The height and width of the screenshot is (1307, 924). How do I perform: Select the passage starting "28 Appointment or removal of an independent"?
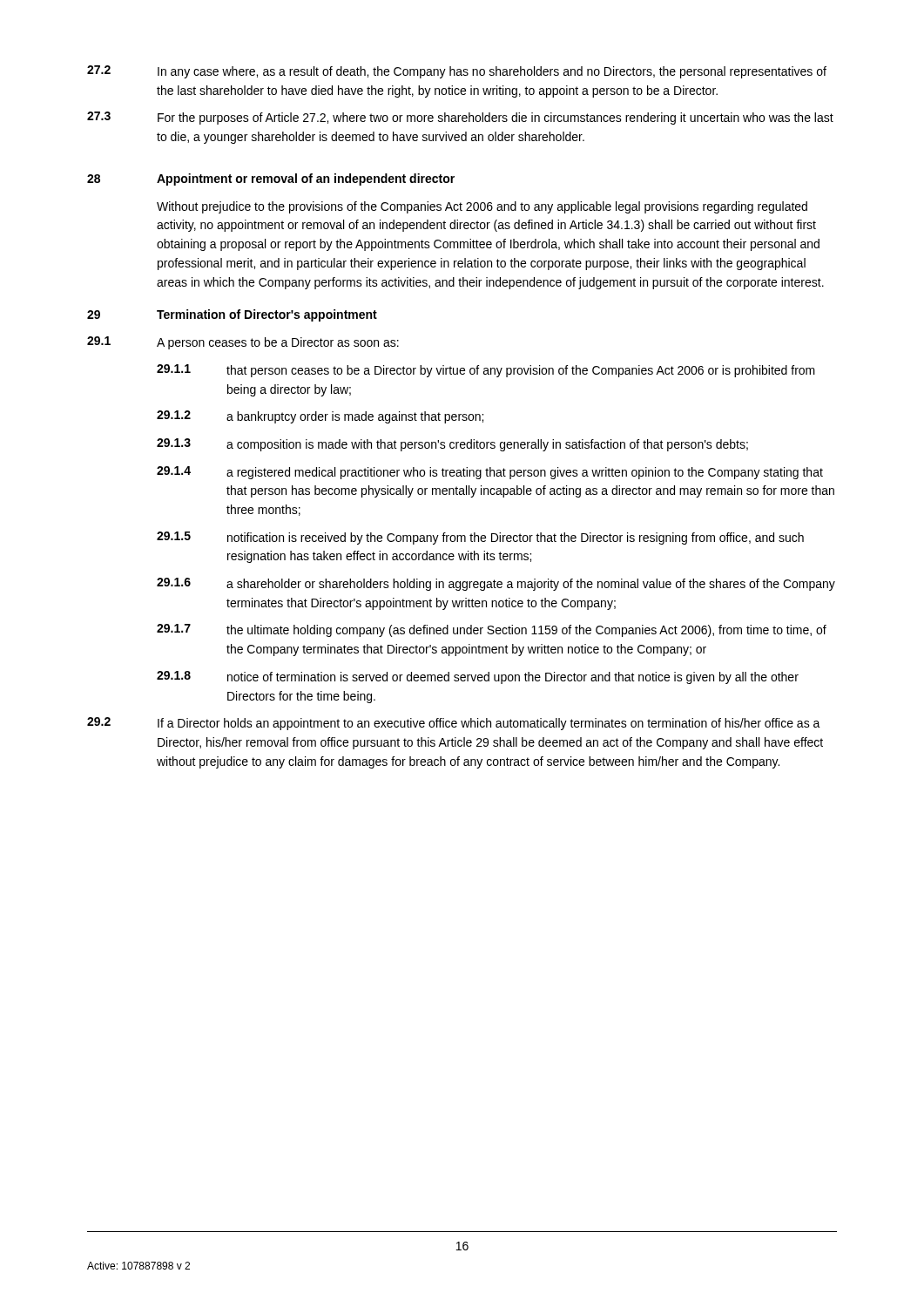point(271,178)
